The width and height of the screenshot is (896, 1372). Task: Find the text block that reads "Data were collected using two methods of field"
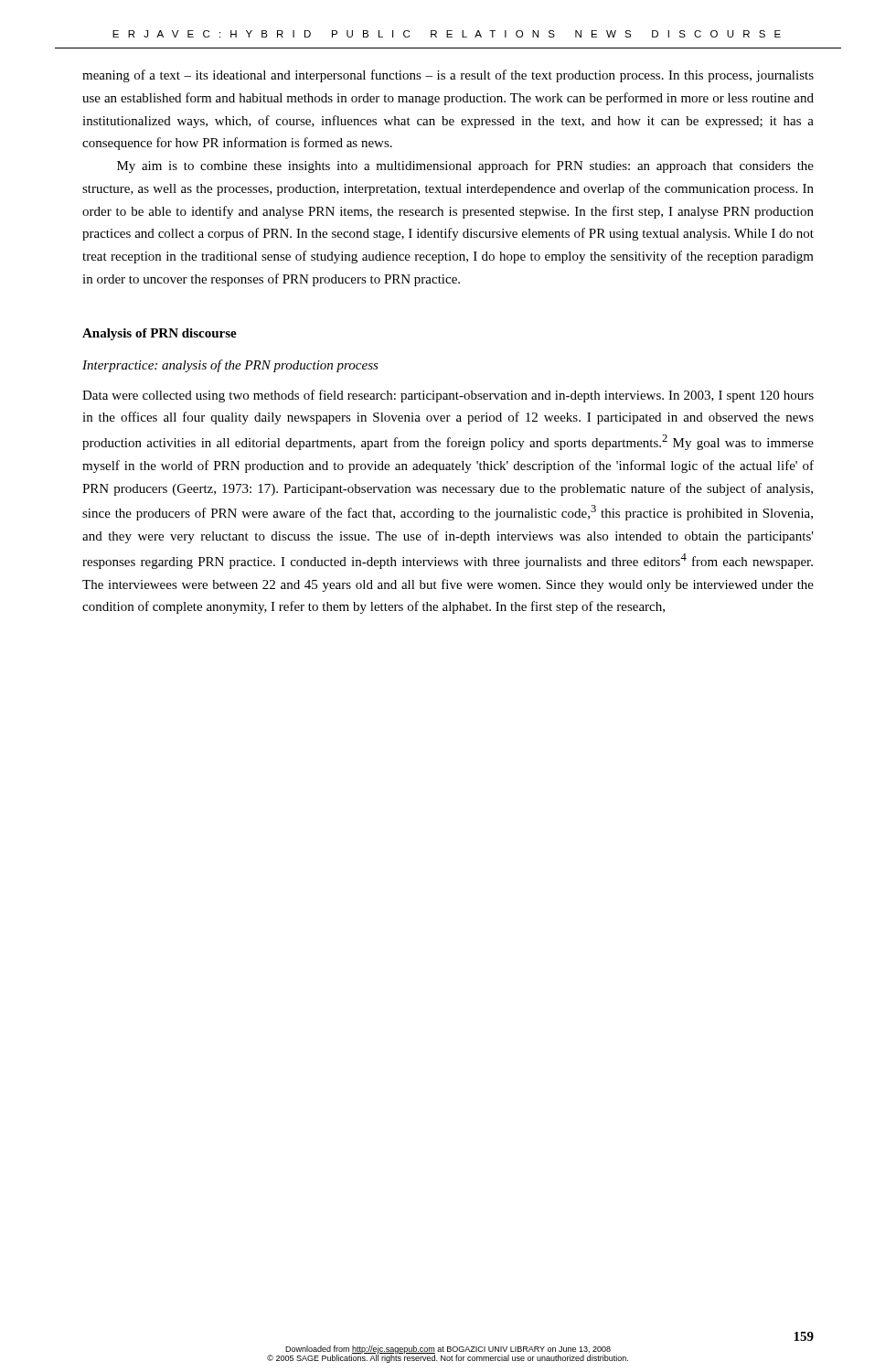tap(448, 501)
